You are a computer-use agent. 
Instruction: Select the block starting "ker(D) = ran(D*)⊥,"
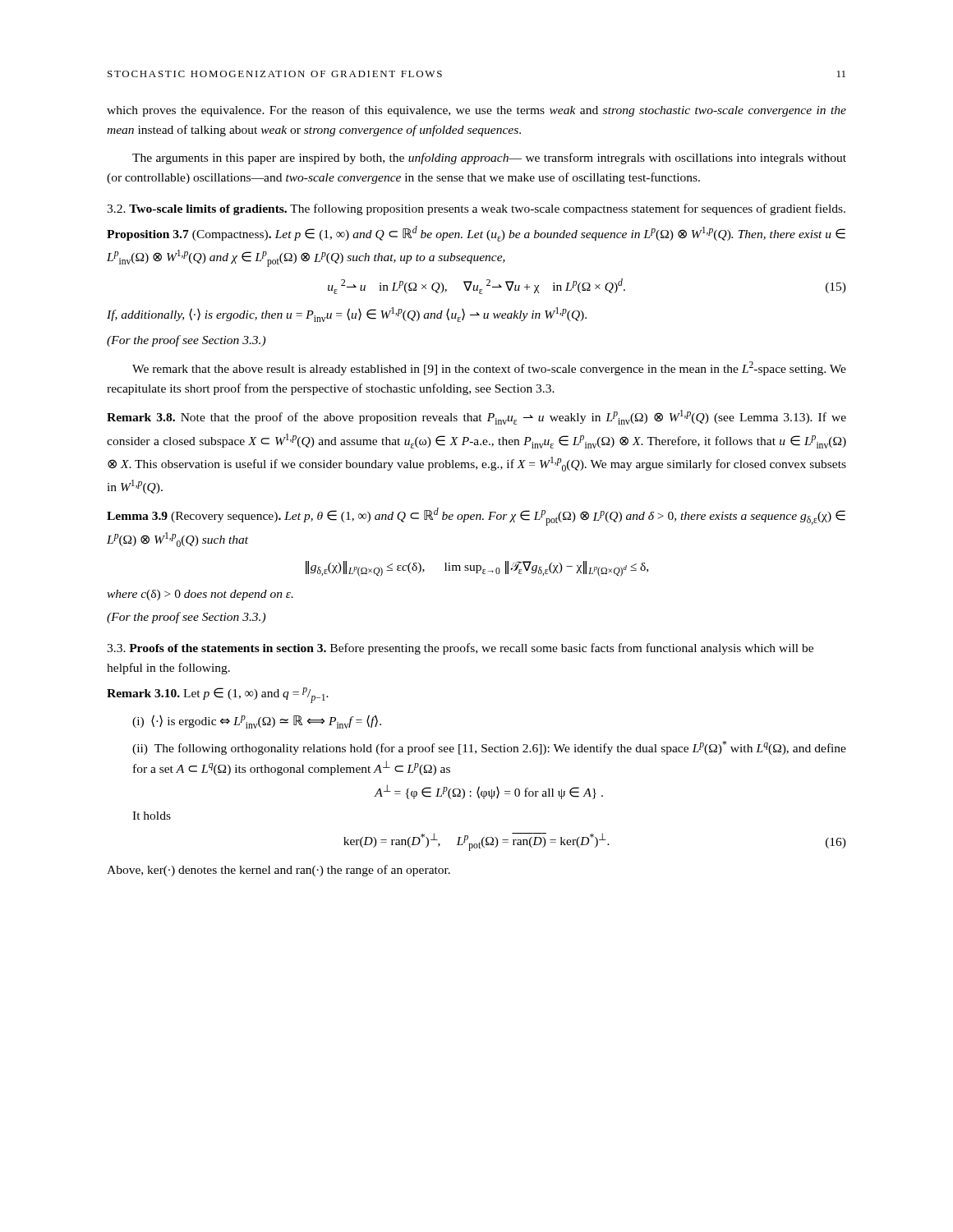pos(595,842)
